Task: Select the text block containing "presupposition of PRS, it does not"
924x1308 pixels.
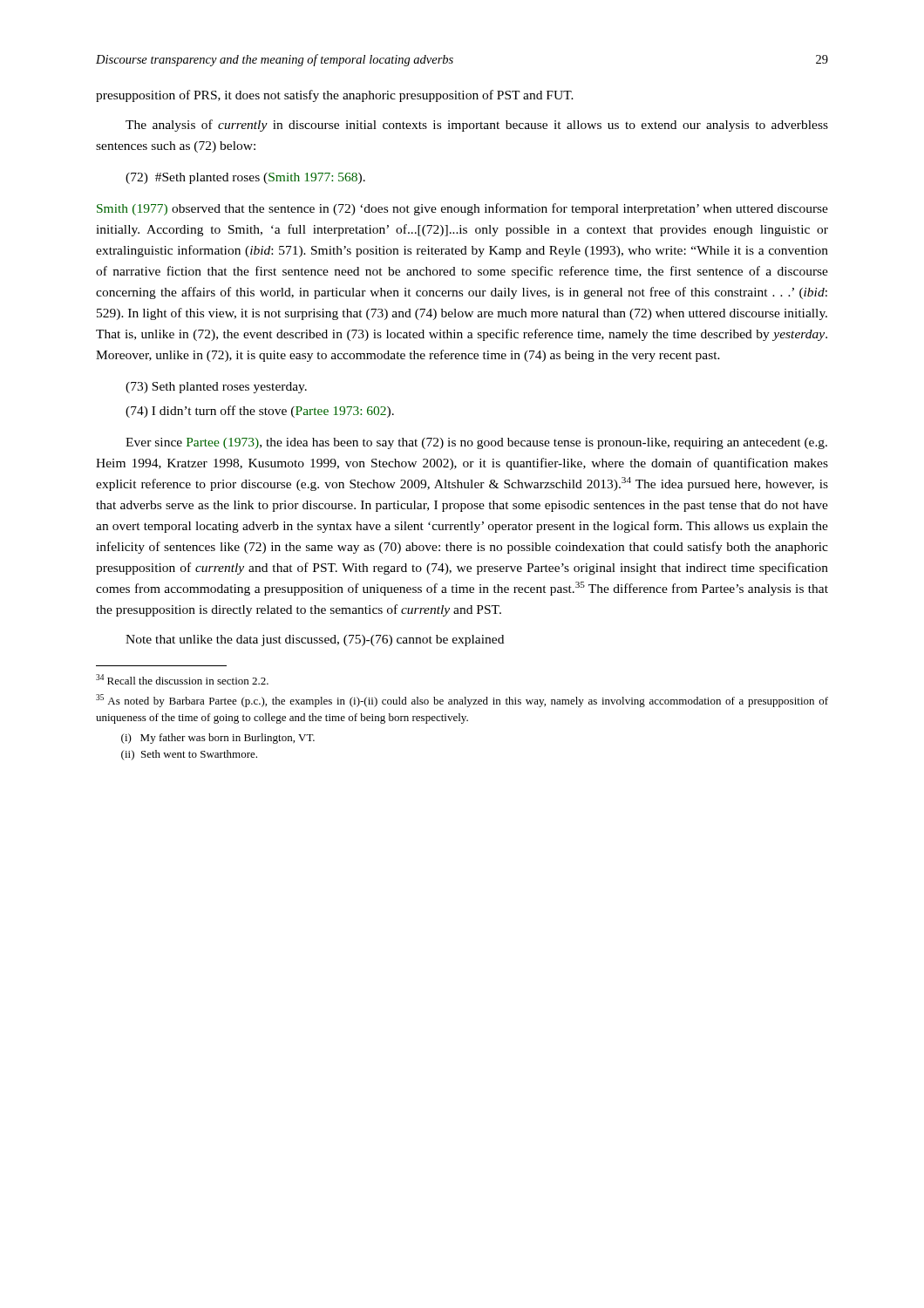Action: pos(335,95)
